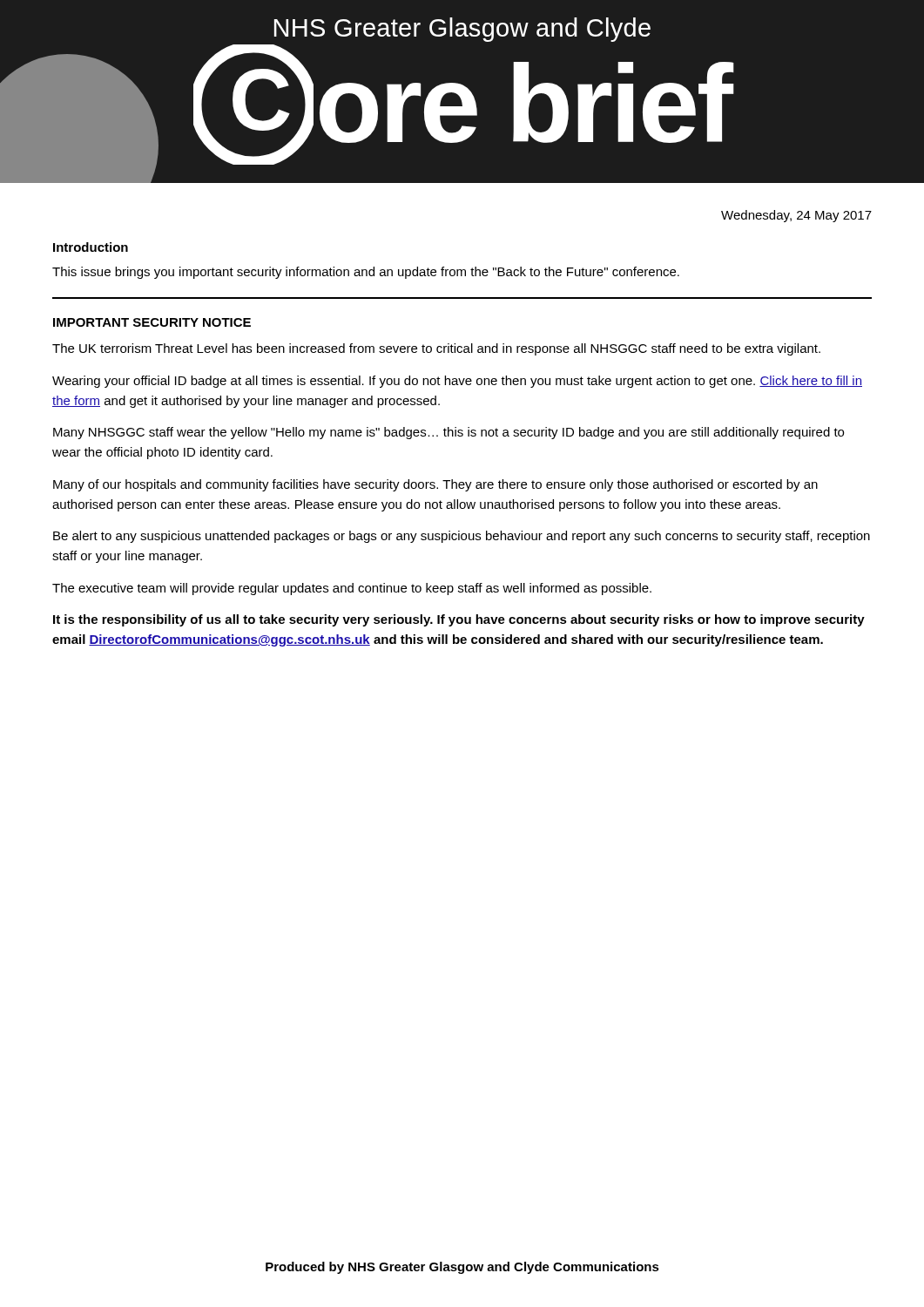Find the text block starting "Many NHSGGC staff wear the yellow "Hello"

pos(449,442)
